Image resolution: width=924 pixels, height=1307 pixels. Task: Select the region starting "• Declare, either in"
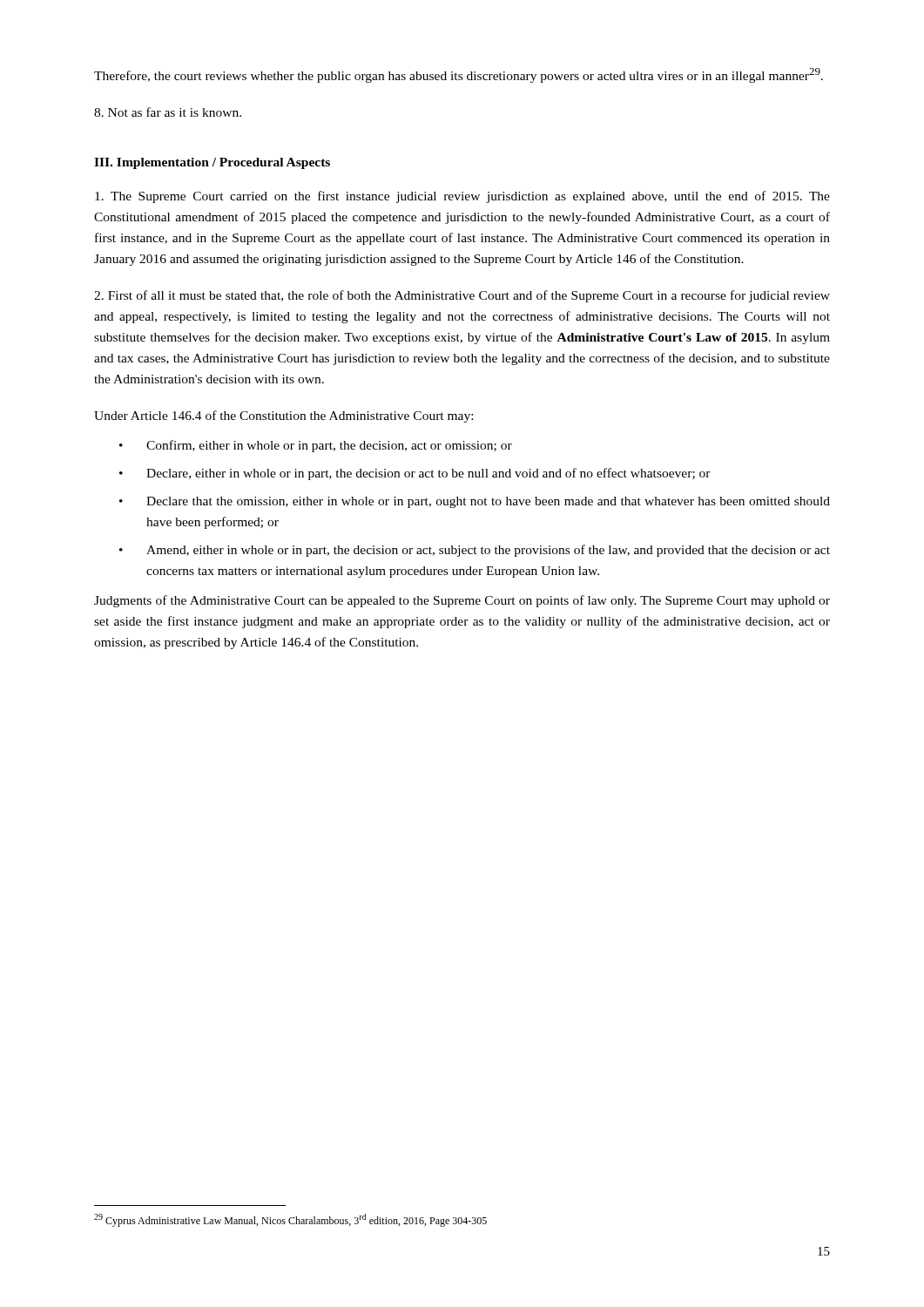pyautogui.click(x=474, y=473)
